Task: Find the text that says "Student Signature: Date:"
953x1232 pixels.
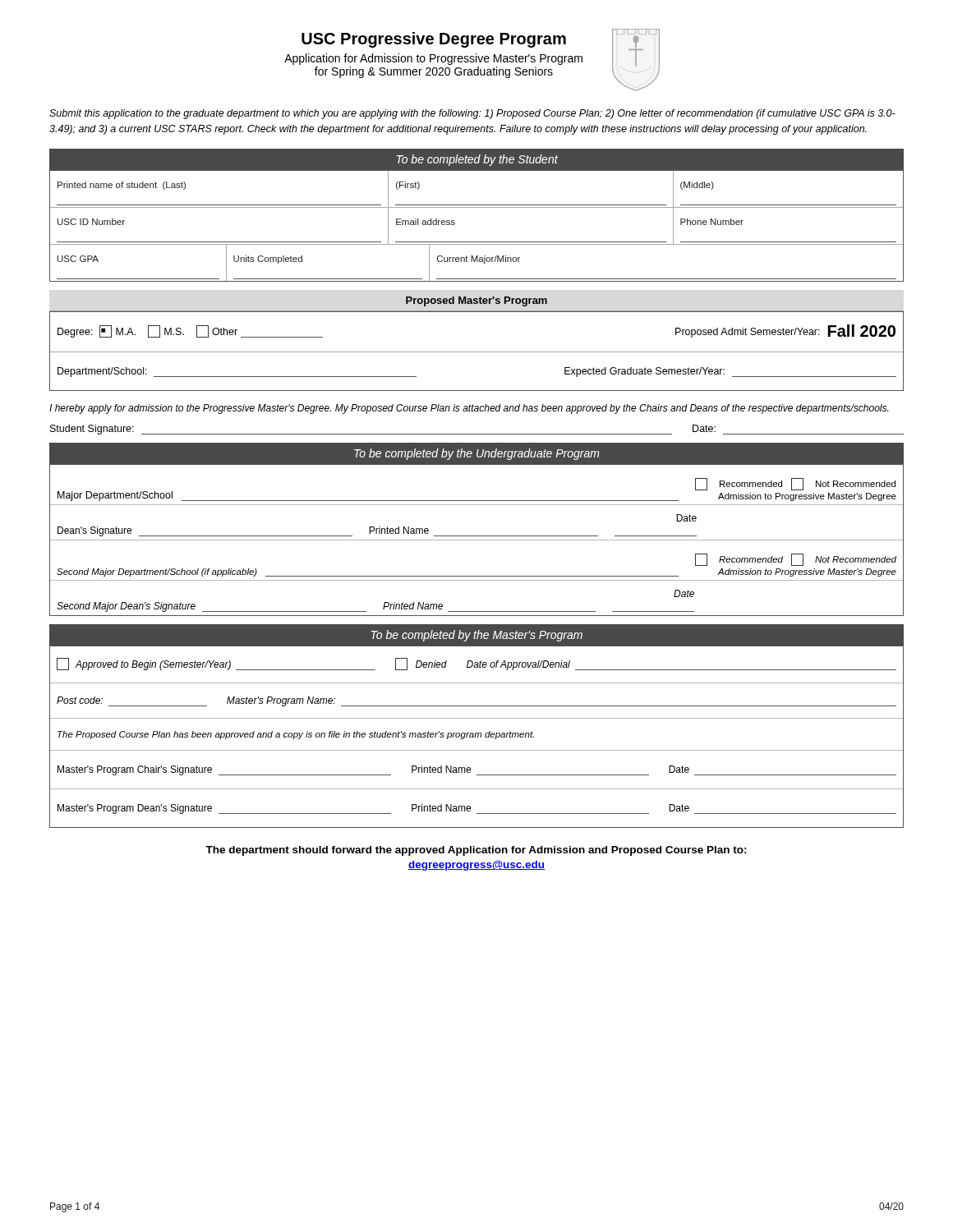Action: [x=476, y=428]
